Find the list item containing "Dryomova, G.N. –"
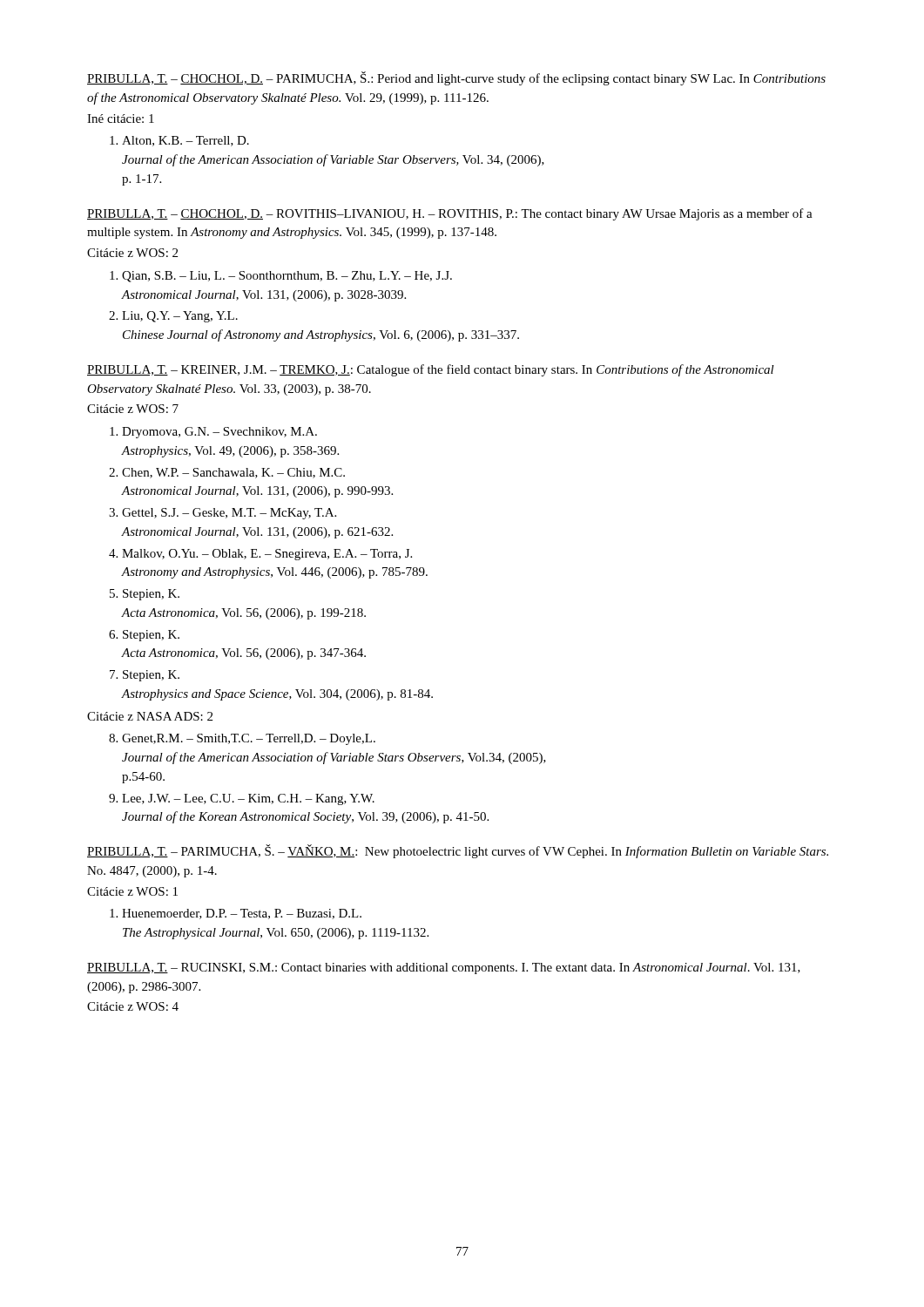Viewport: 924px width, 1307px height. 231,441
